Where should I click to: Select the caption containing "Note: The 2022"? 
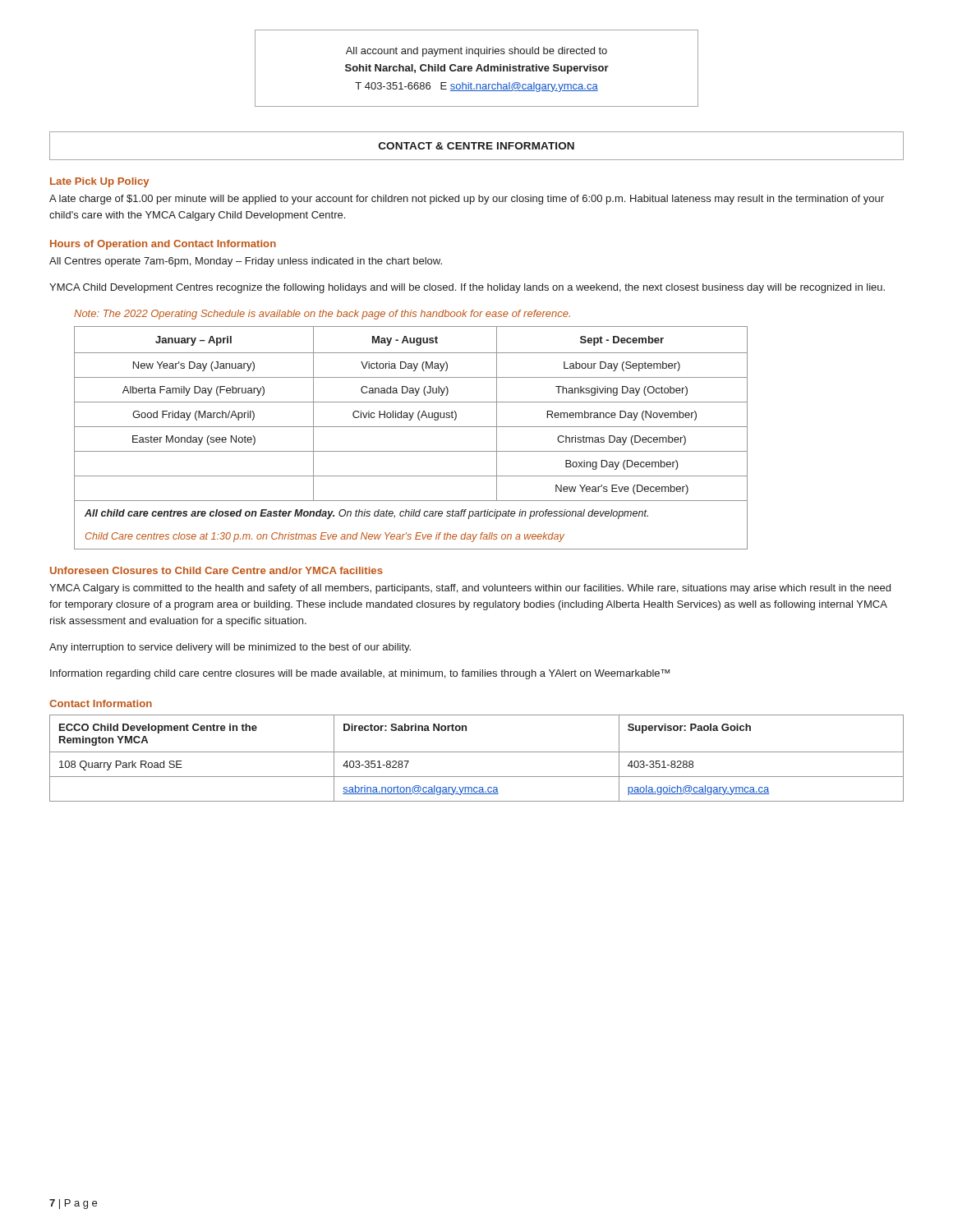click(x=323, y=313)
